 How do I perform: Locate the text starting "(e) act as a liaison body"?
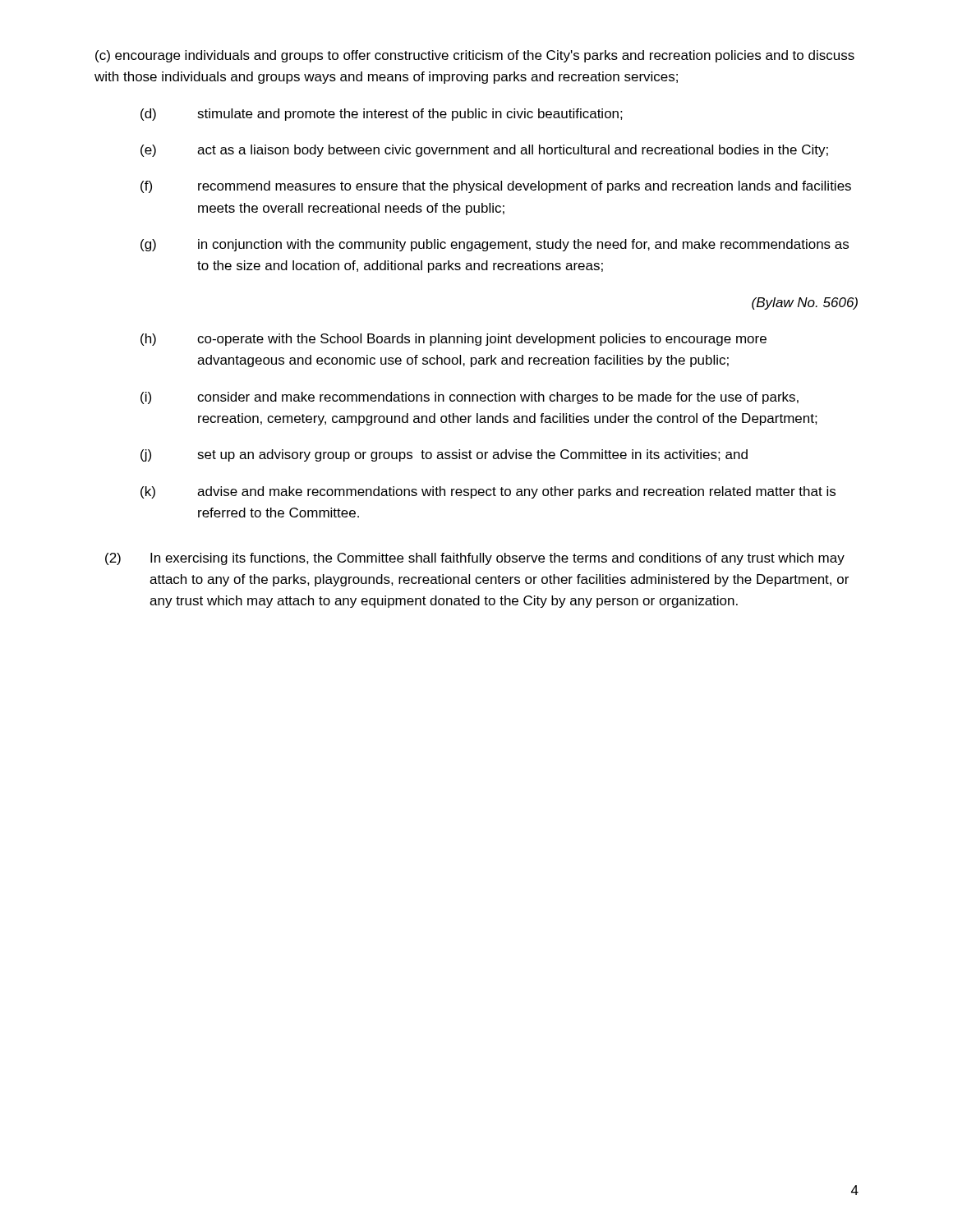click(x=476, y=150)
